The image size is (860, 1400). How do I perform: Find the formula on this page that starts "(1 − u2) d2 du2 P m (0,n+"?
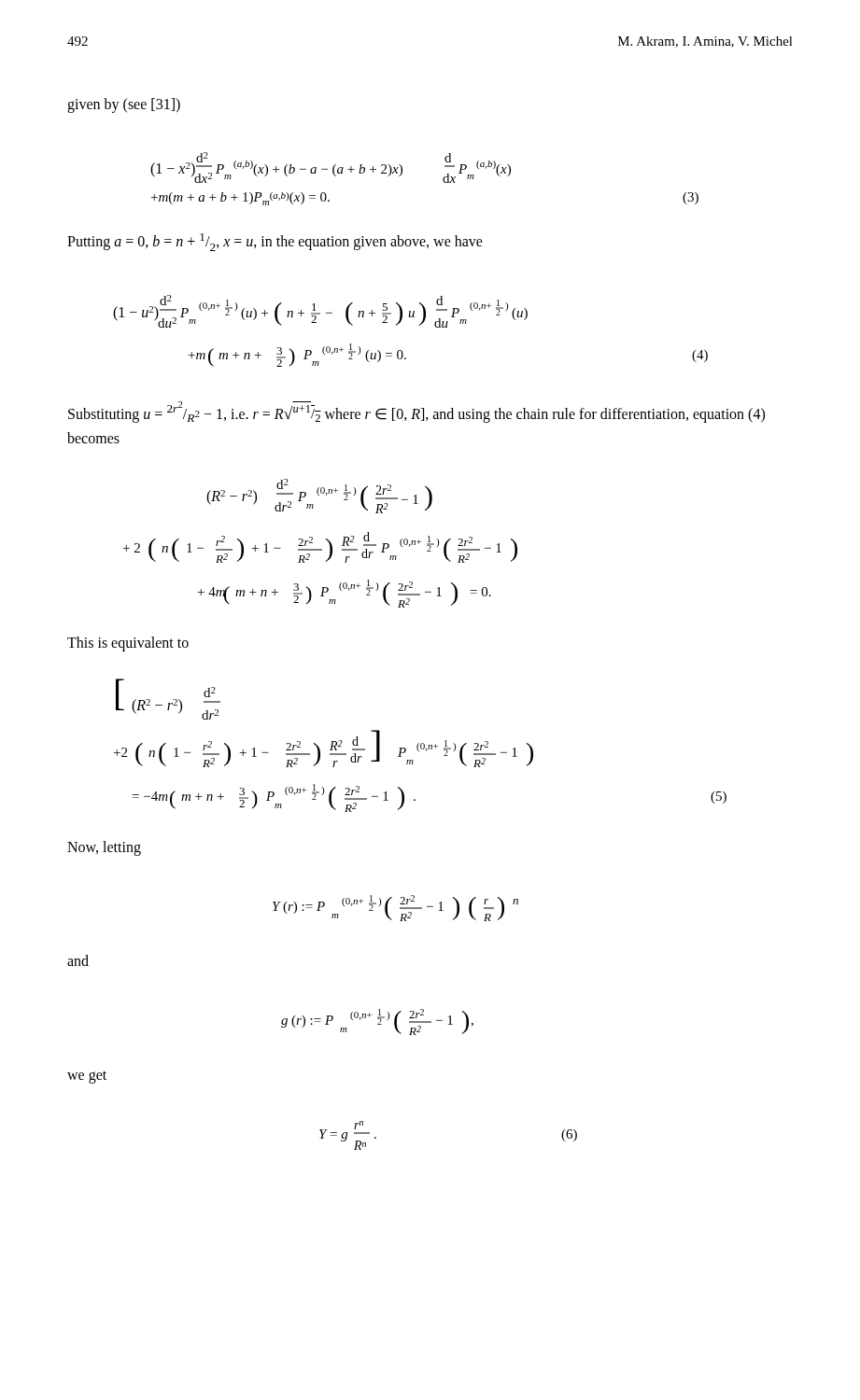coord(430,326)
